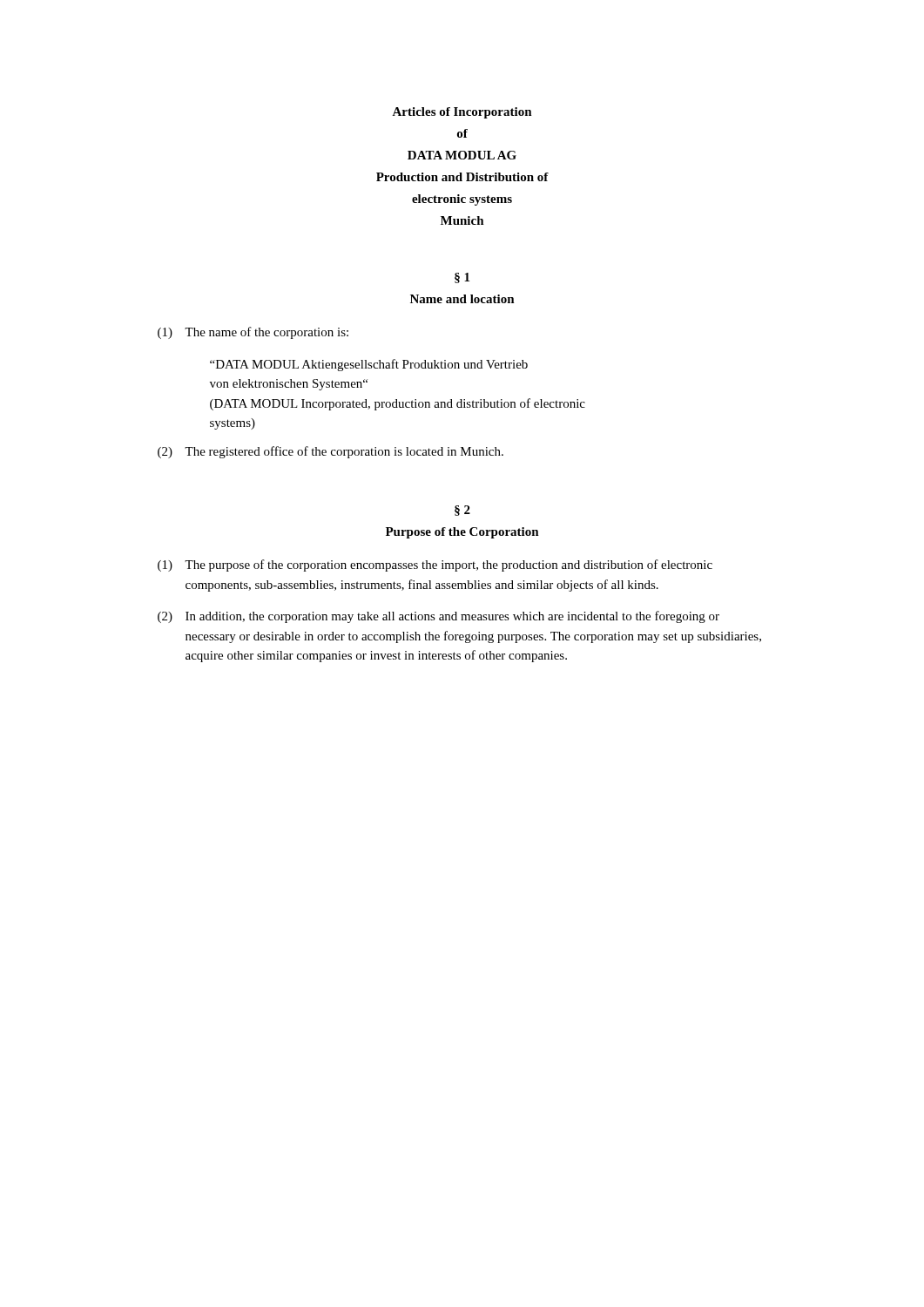Locate the section header that reads "Name and location"
Viewport: 924px width, 1307px height.
[x=462, y=299]
